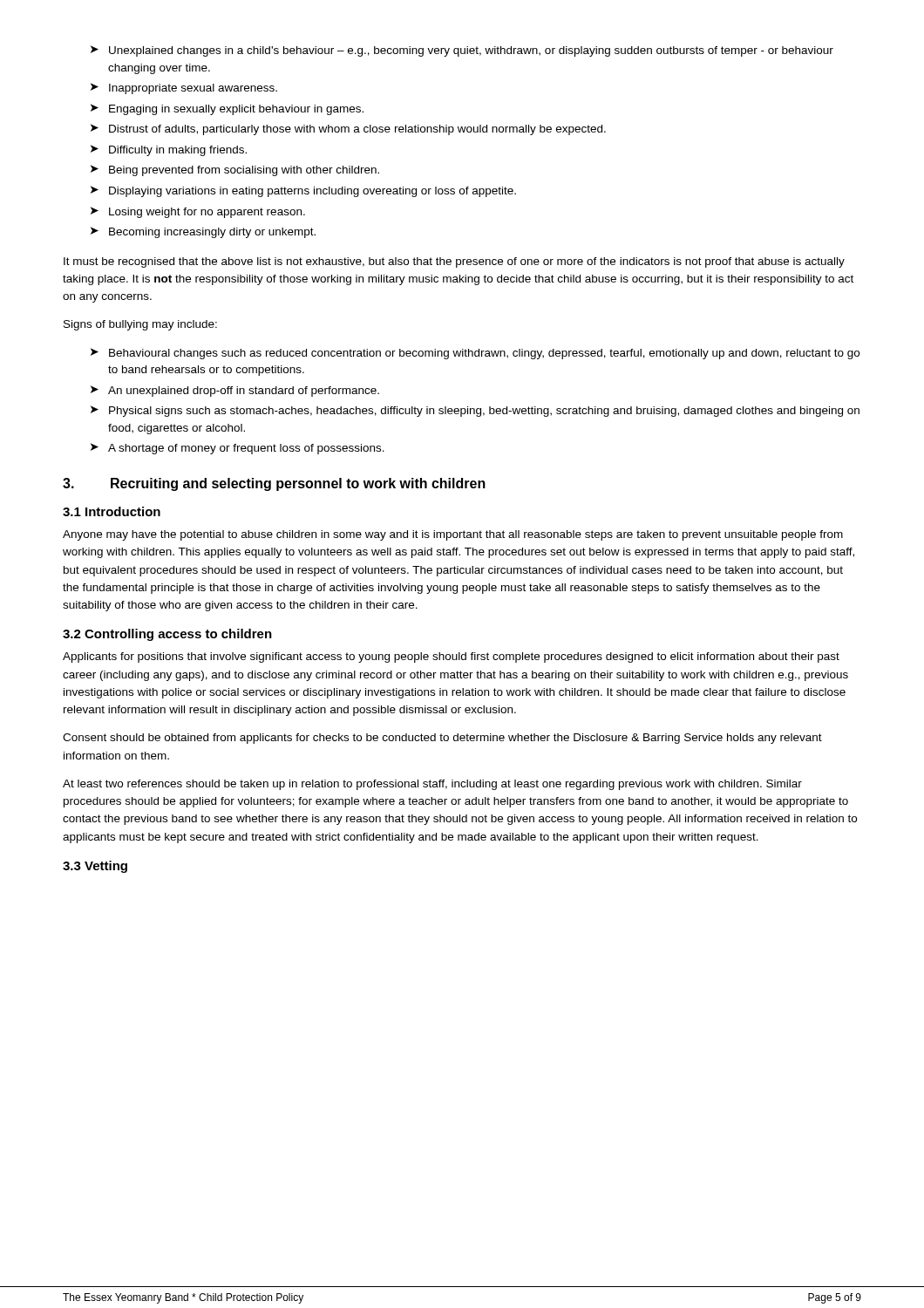This screenshot has height=1308, width=924.
Task: Click on the text block starting "Consent should be"
Action: pos(442,746)
